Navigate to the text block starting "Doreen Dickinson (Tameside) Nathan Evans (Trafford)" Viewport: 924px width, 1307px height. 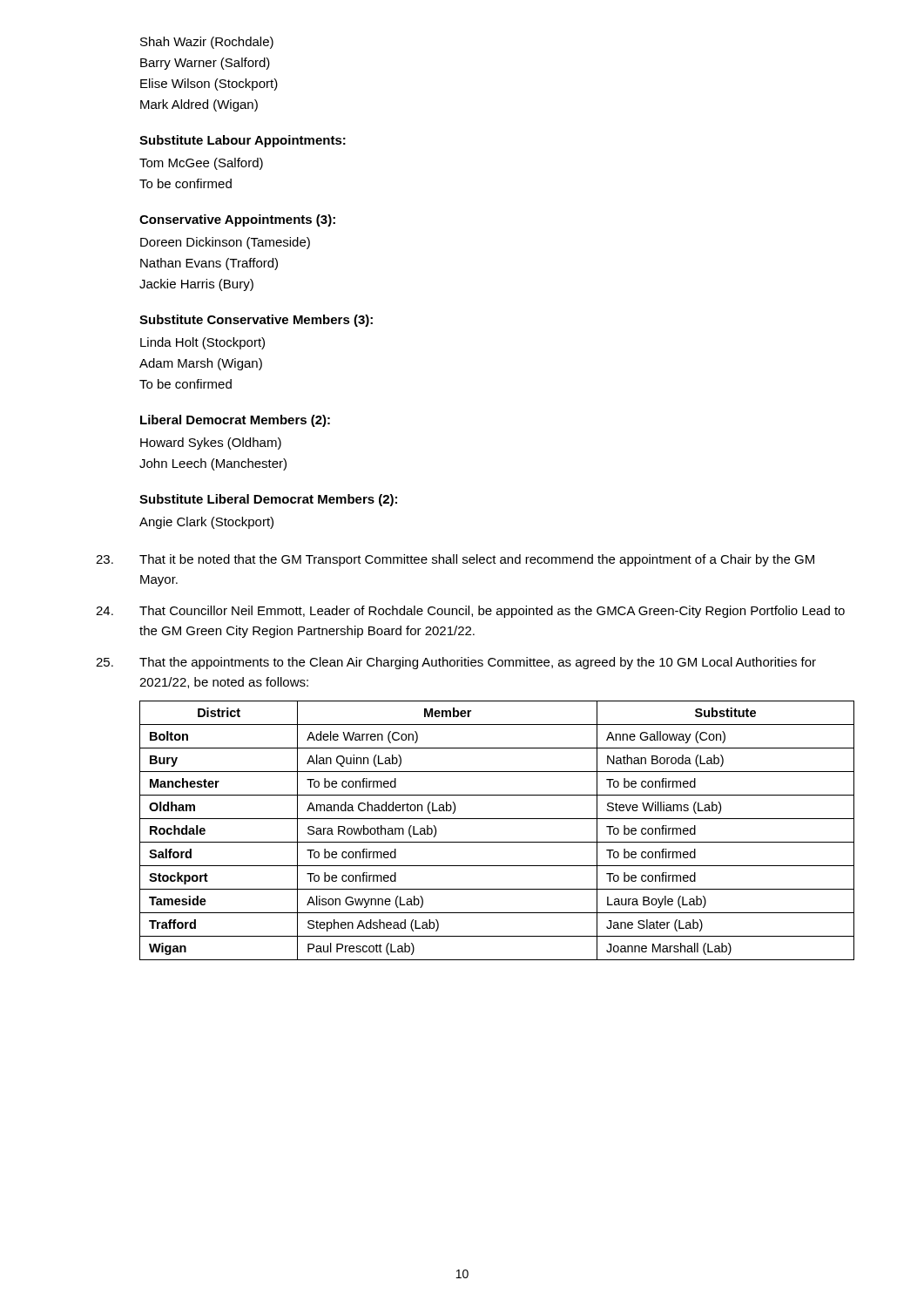[x=225, y=263]
